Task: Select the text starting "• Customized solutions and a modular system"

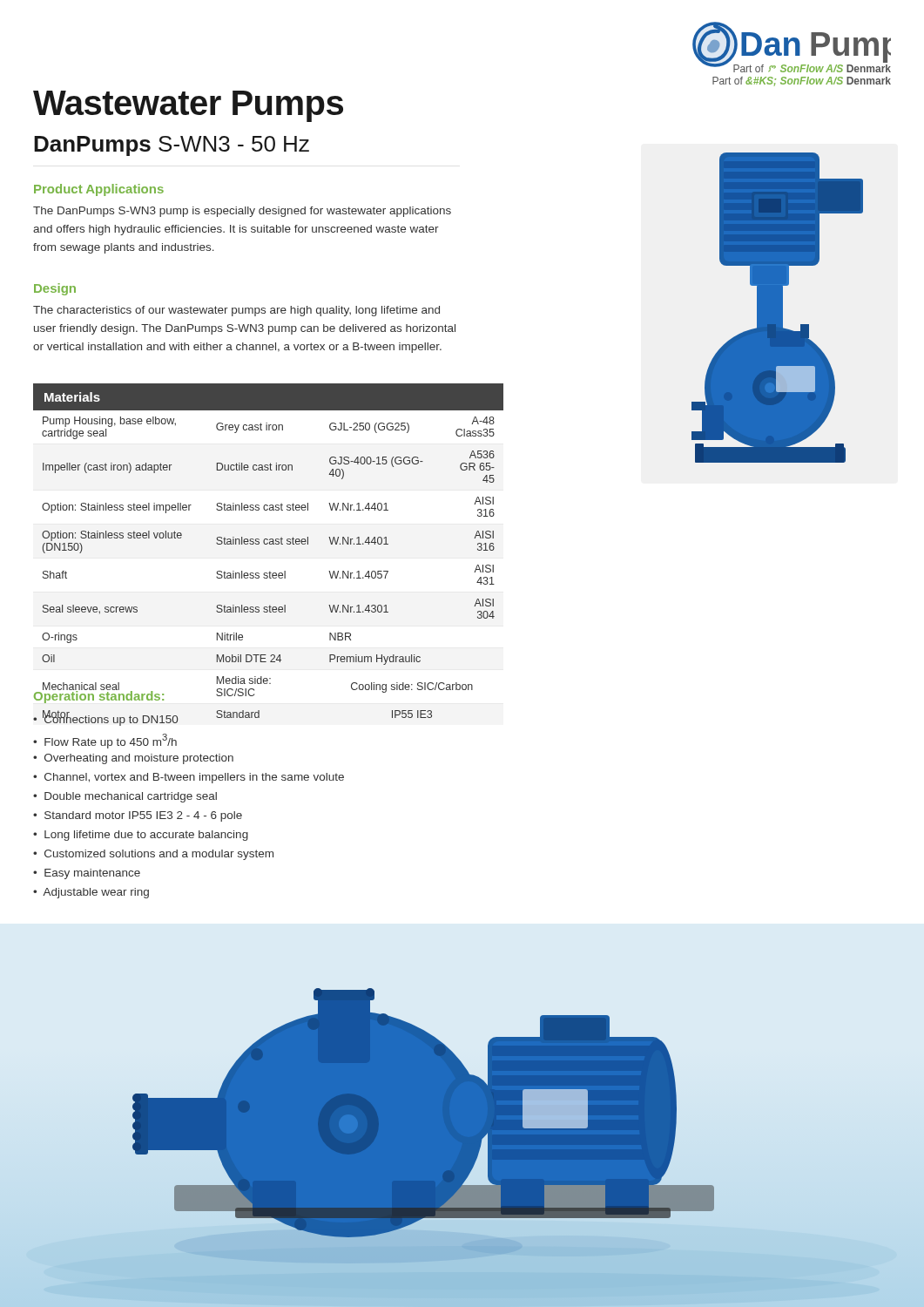Action: tap(154, 853)
